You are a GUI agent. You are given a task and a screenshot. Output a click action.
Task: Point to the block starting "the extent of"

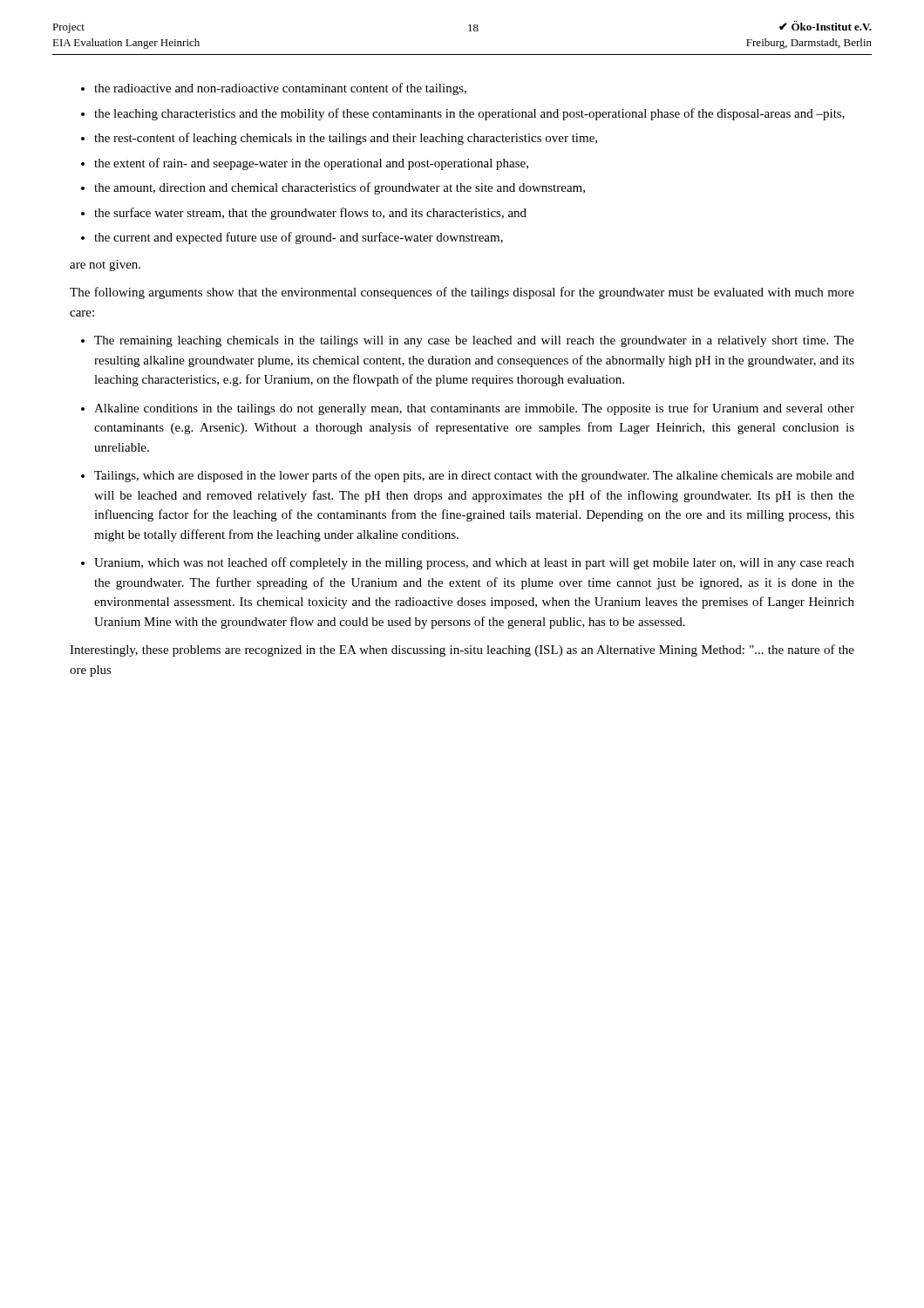474,163
